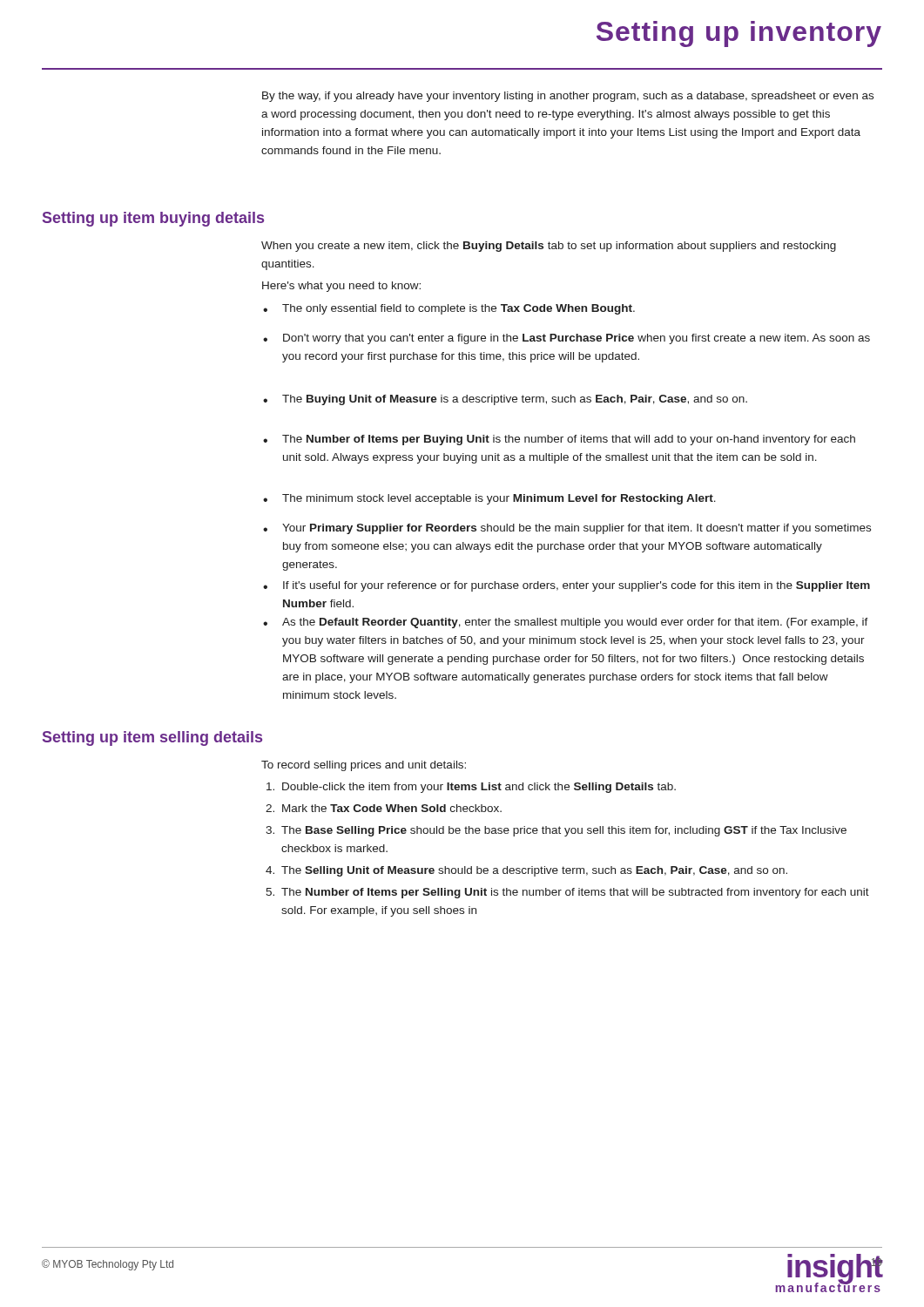Locate the list item containing "Your Primary Supplier for Reorders should be the"
This screenshot has width=924, height=1307.
[569, 547]
